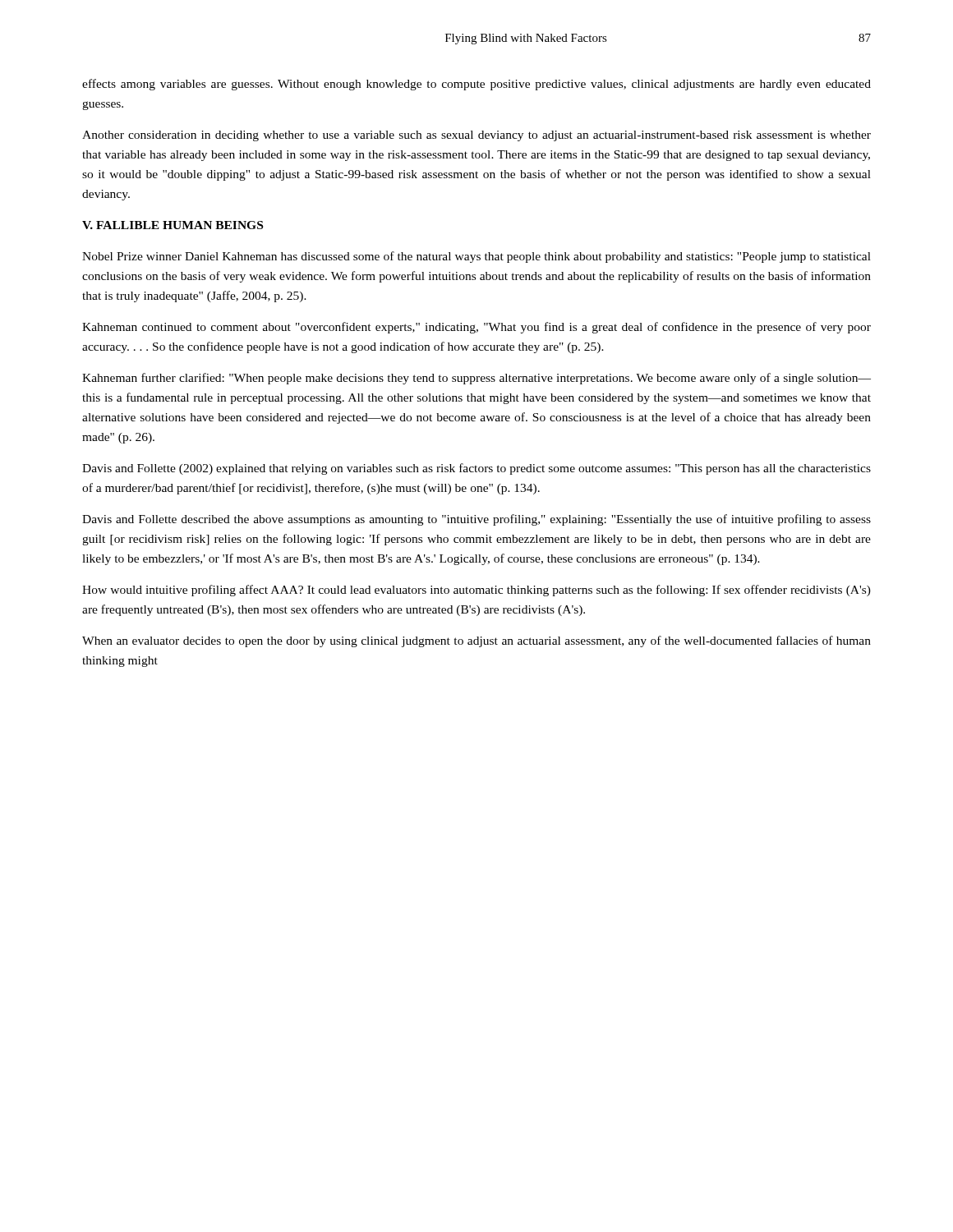Point to the element starting "Kahneman continued to comment about "overconfident experts," indicating,"
The width and height of the screenshot is (953, 1232).
pyautogui.click(x=476, y=337)
